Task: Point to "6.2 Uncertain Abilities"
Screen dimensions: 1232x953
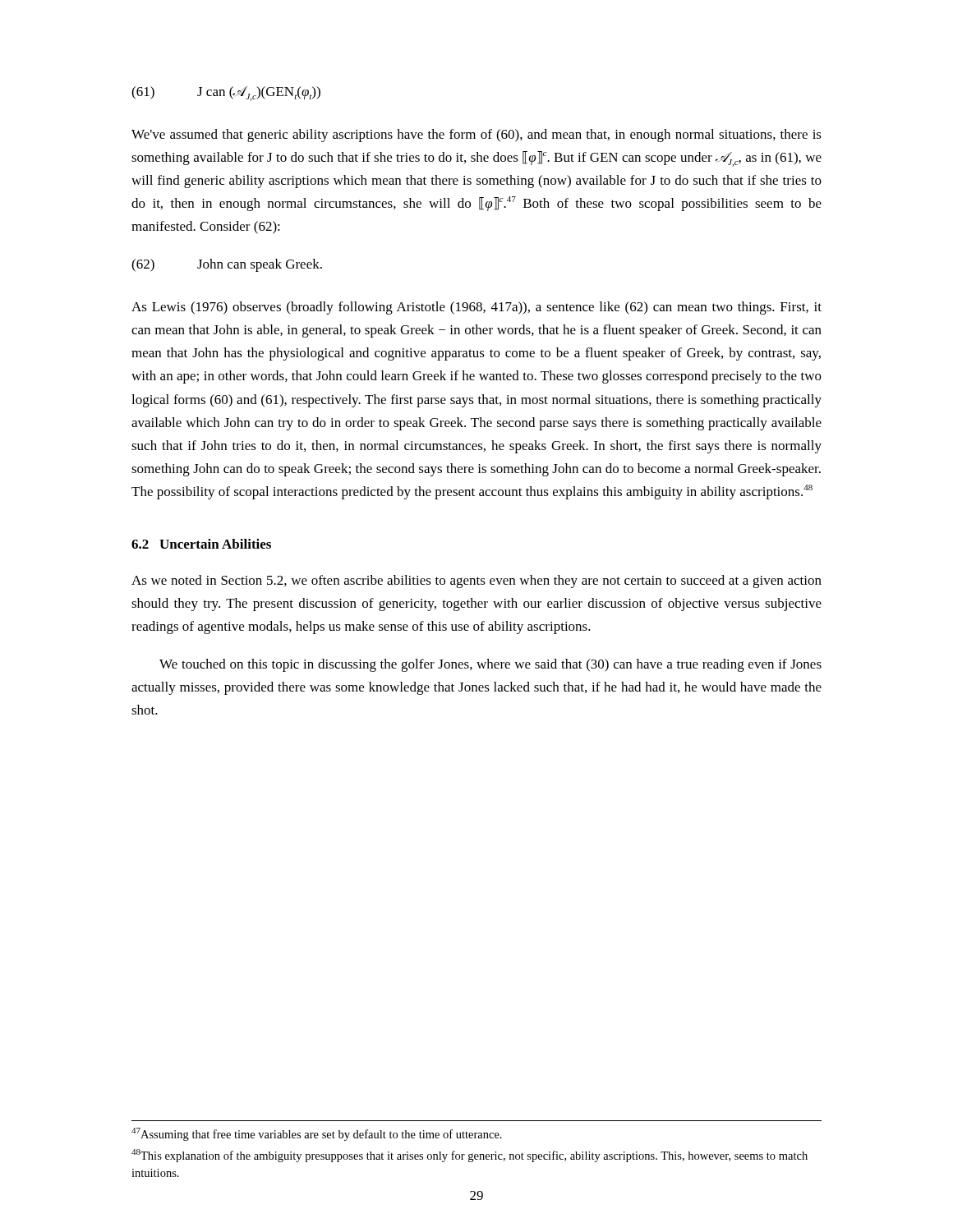Action: 201,544
